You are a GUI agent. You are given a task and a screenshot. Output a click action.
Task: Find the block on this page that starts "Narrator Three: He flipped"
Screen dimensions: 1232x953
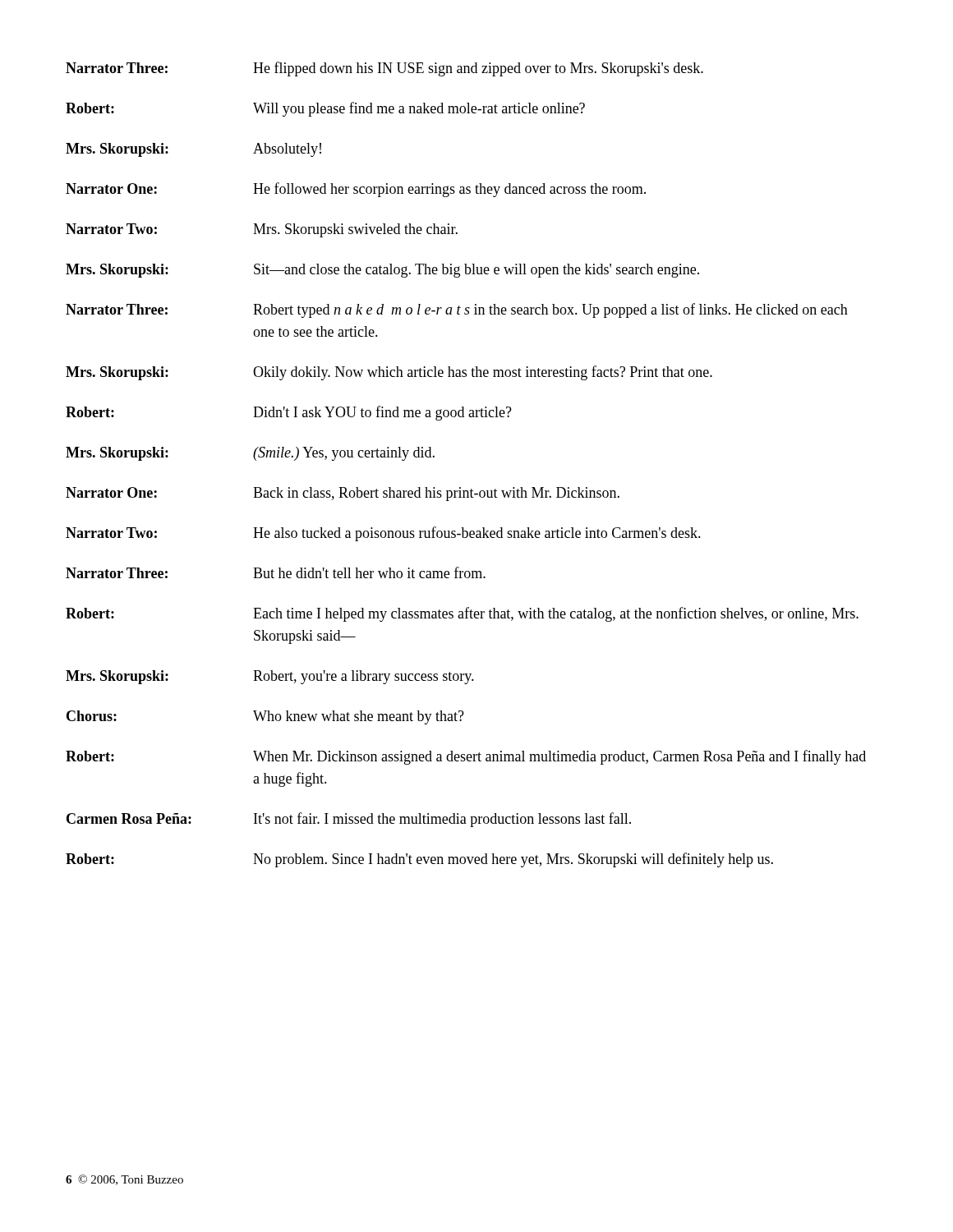tap(468, 69)
